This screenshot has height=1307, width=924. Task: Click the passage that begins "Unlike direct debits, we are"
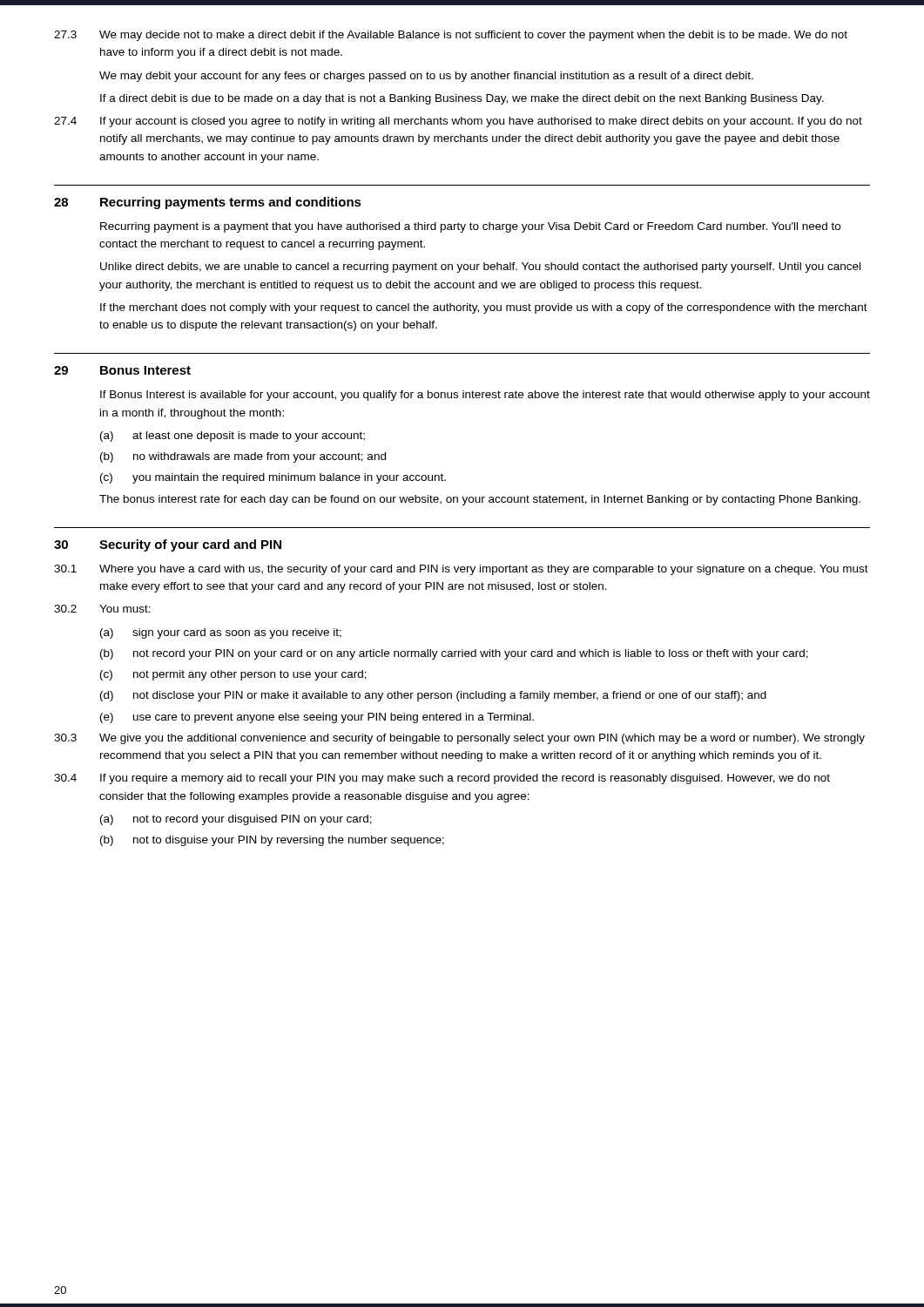pos(462,276)
